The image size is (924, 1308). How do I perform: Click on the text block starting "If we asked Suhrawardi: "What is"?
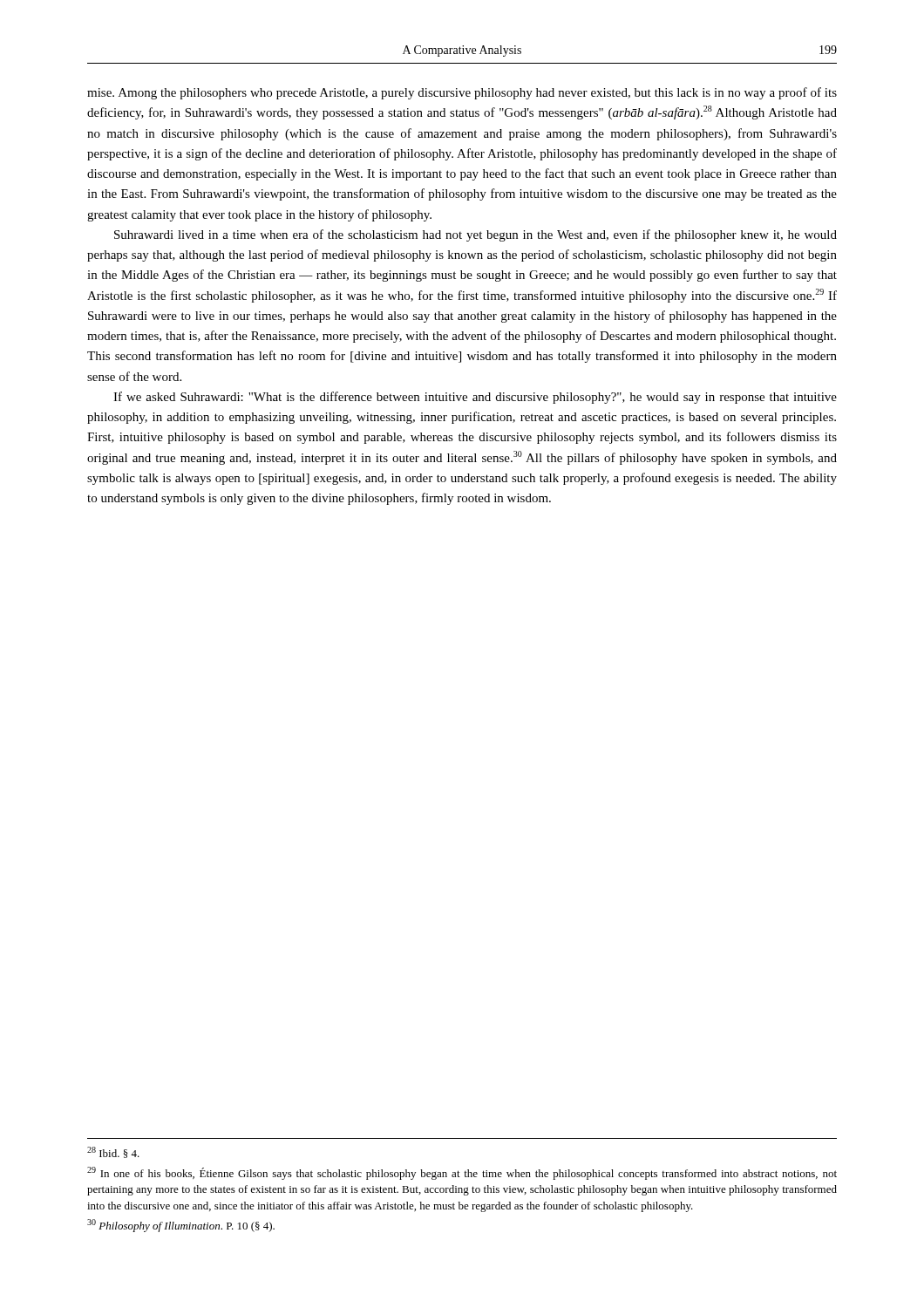click(462, 448)
